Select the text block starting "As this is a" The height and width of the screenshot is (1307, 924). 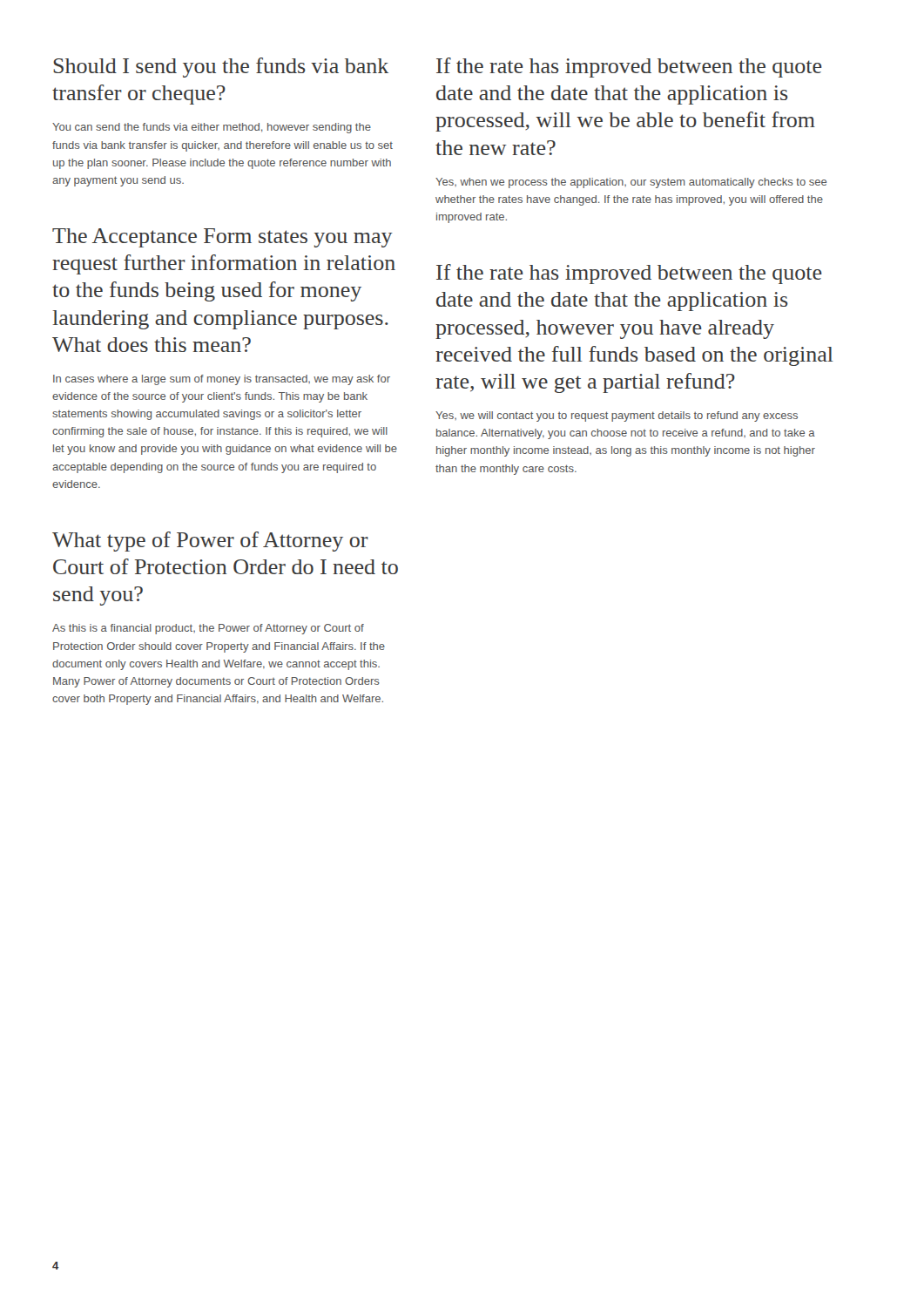click(x=219, y=663)
